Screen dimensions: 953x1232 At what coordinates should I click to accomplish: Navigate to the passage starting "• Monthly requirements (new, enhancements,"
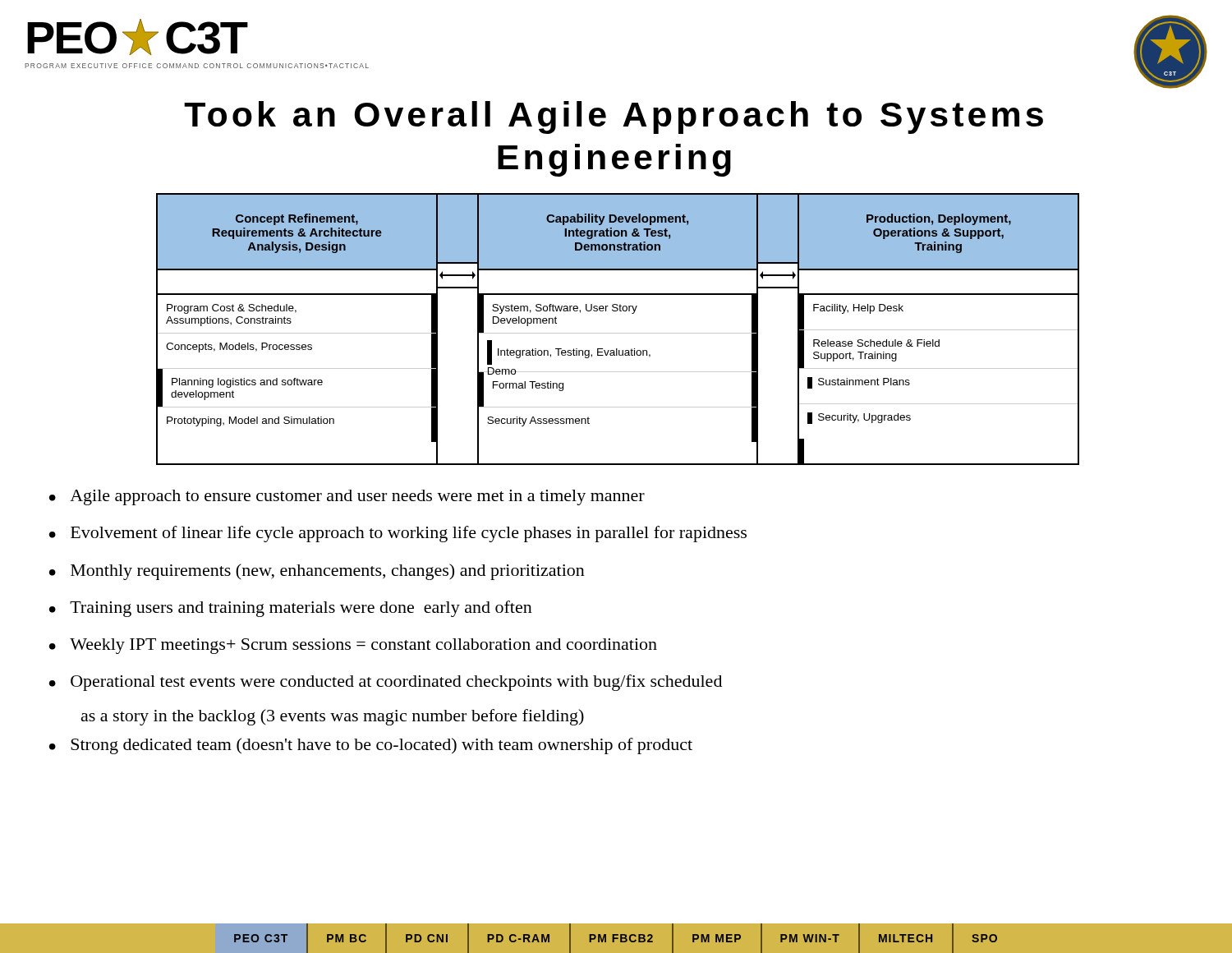click(x=316, y=574)
